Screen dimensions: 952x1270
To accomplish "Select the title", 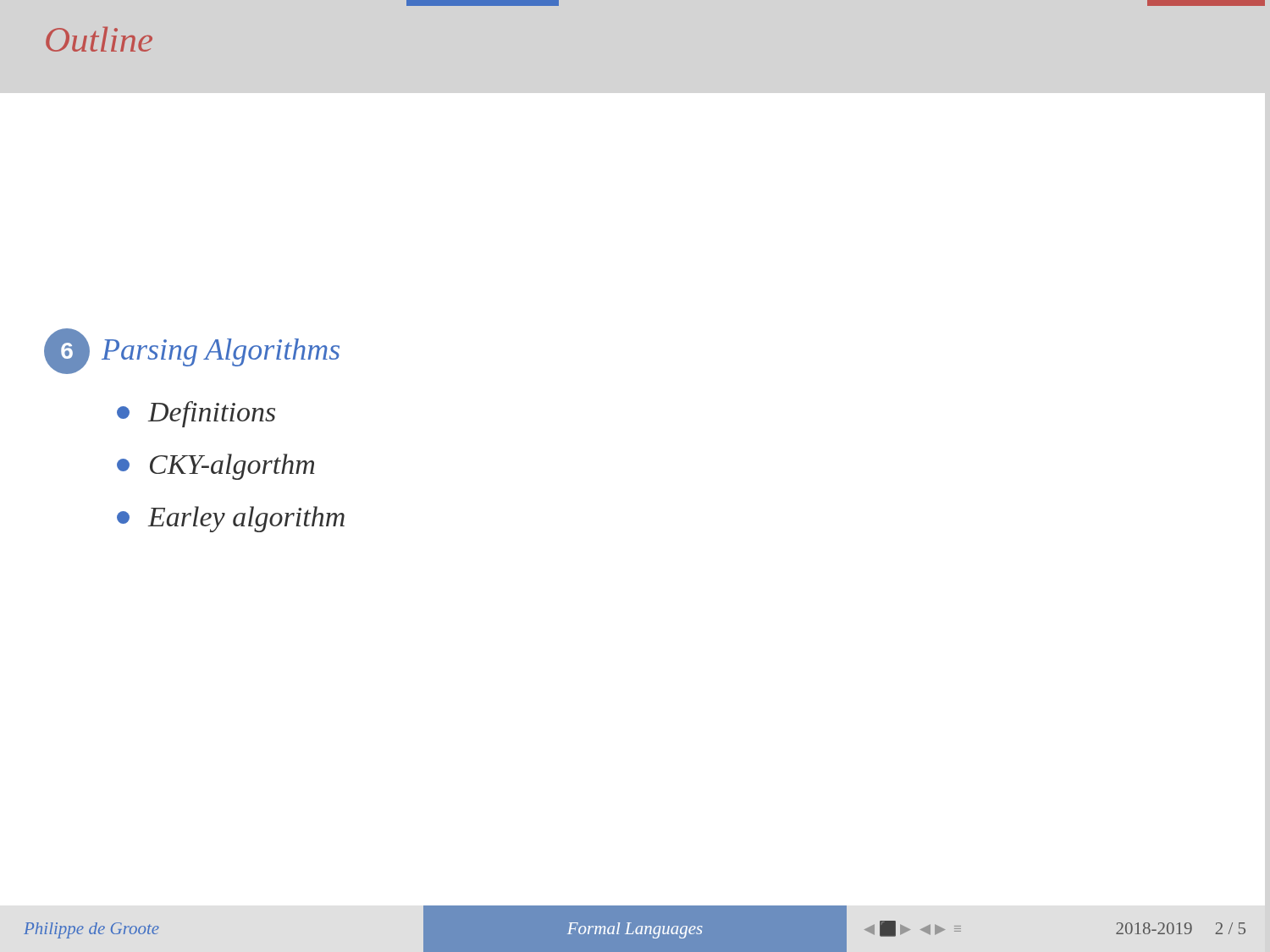I will pos(99,39).
